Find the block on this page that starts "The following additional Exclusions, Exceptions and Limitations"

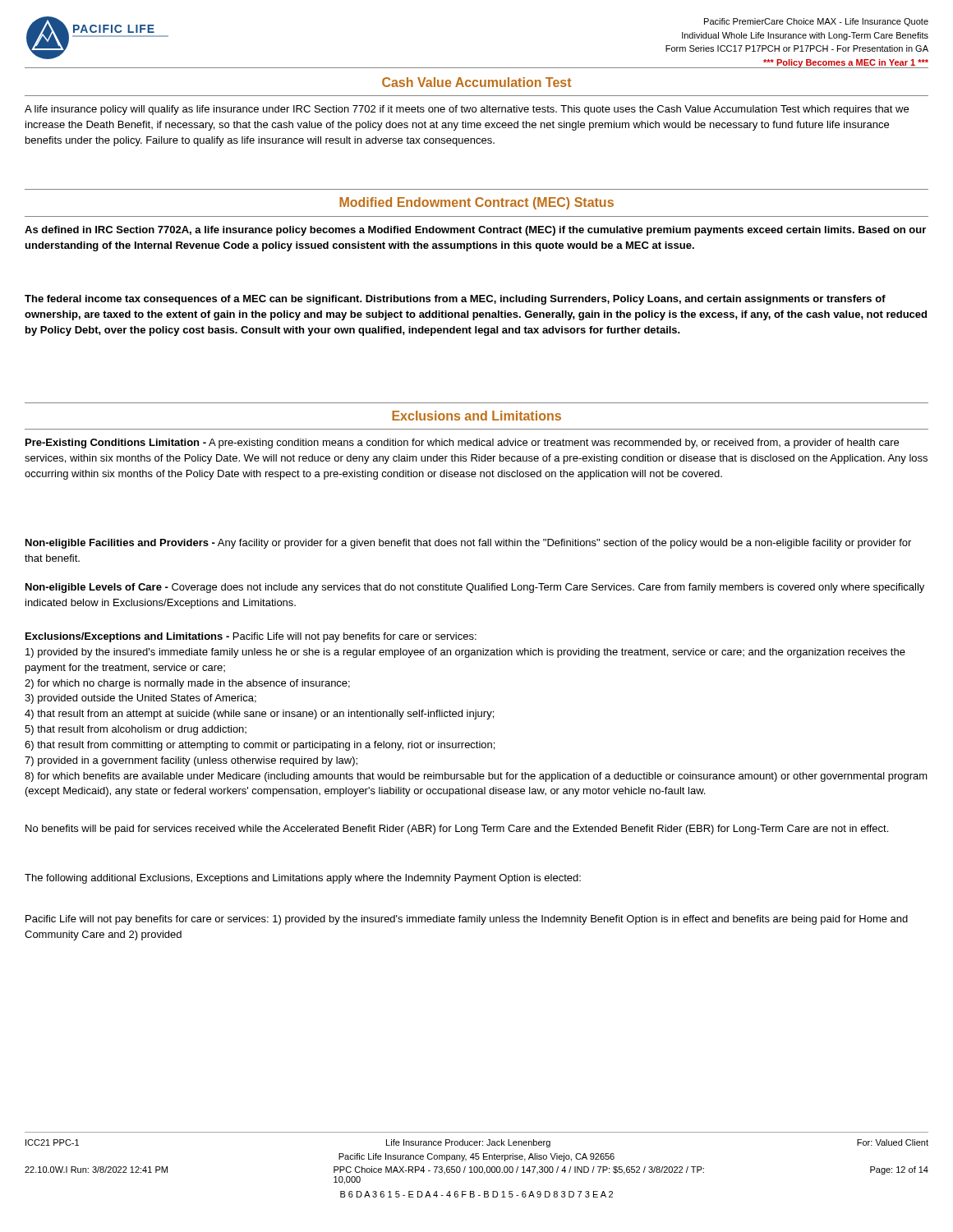pyautogui.click(x=476, y=878)
